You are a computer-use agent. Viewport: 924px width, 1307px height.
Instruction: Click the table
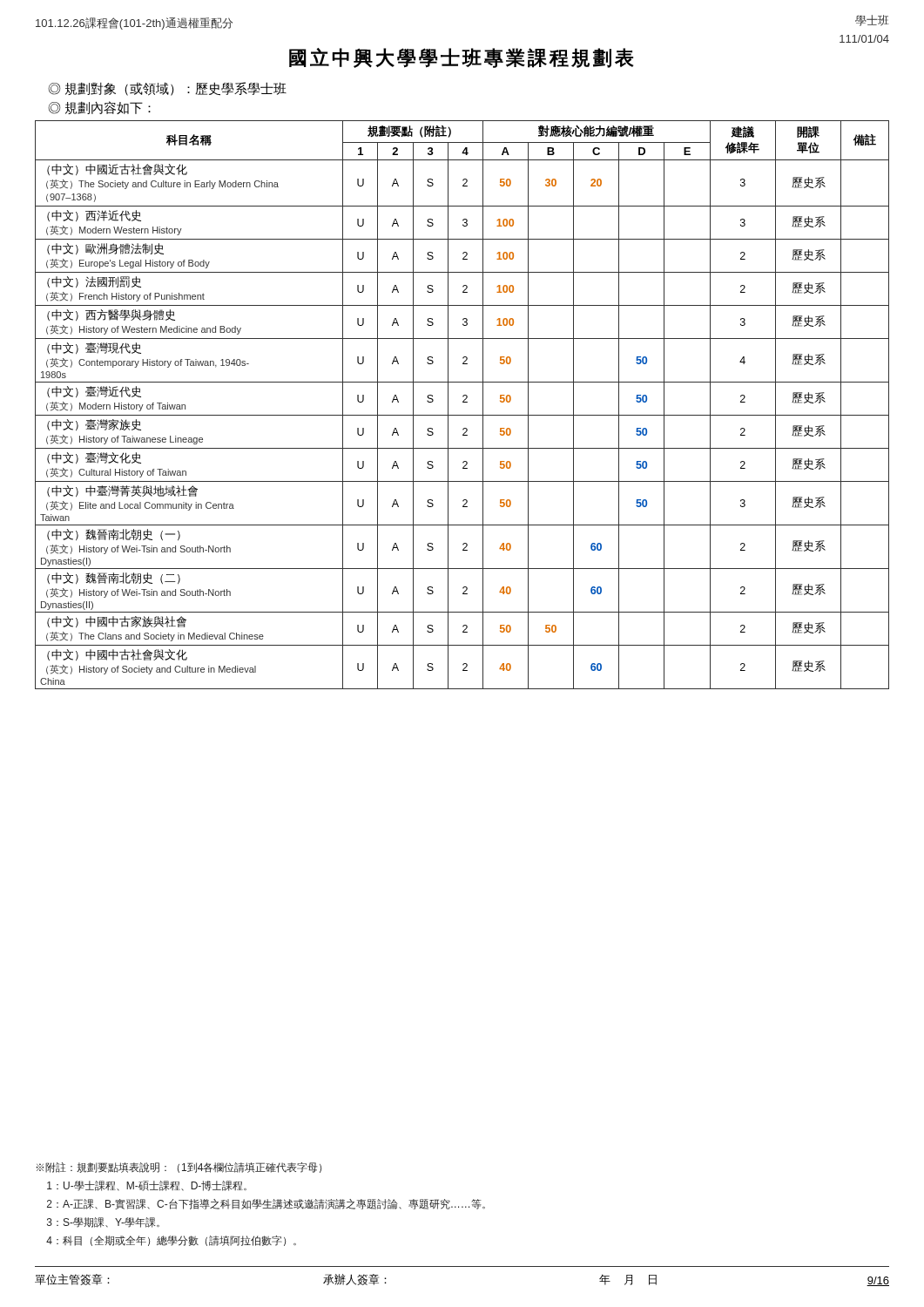click(462, 405)
